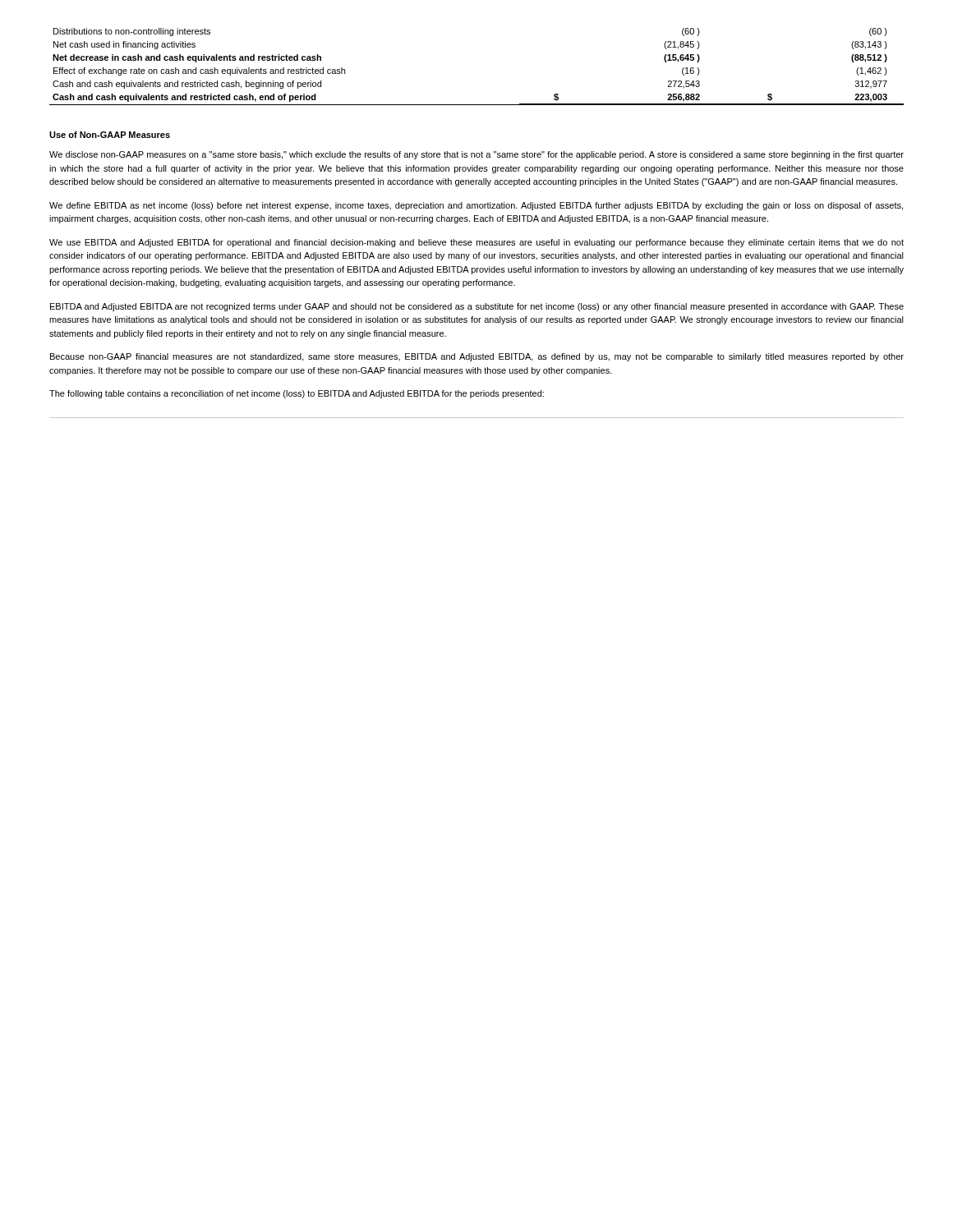The image size is (953, 1232).
Task: Locate the text starting "The following table contains"
Action: [297, 393]
